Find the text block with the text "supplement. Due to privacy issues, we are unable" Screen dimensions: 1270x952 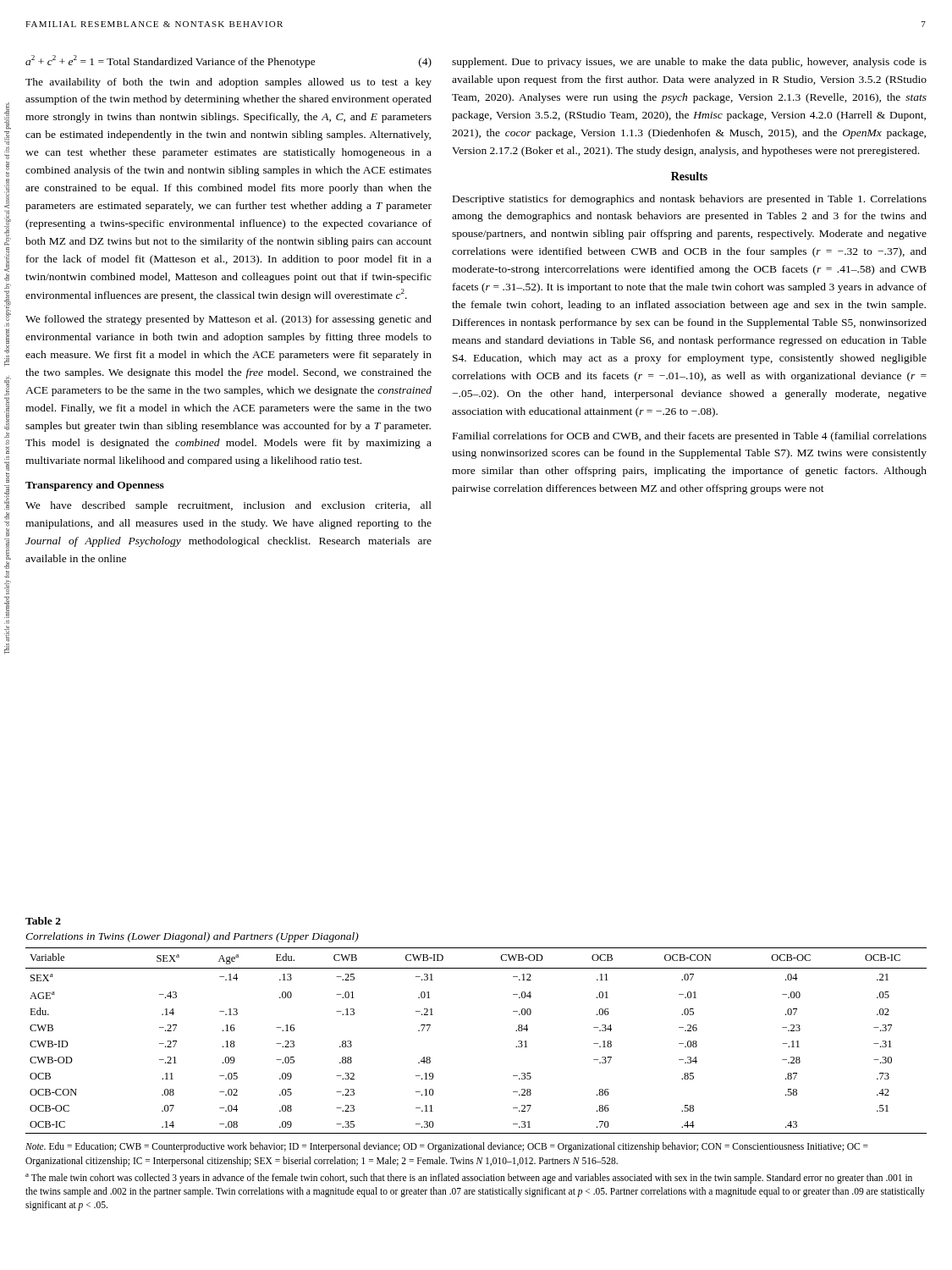point(689,106)
